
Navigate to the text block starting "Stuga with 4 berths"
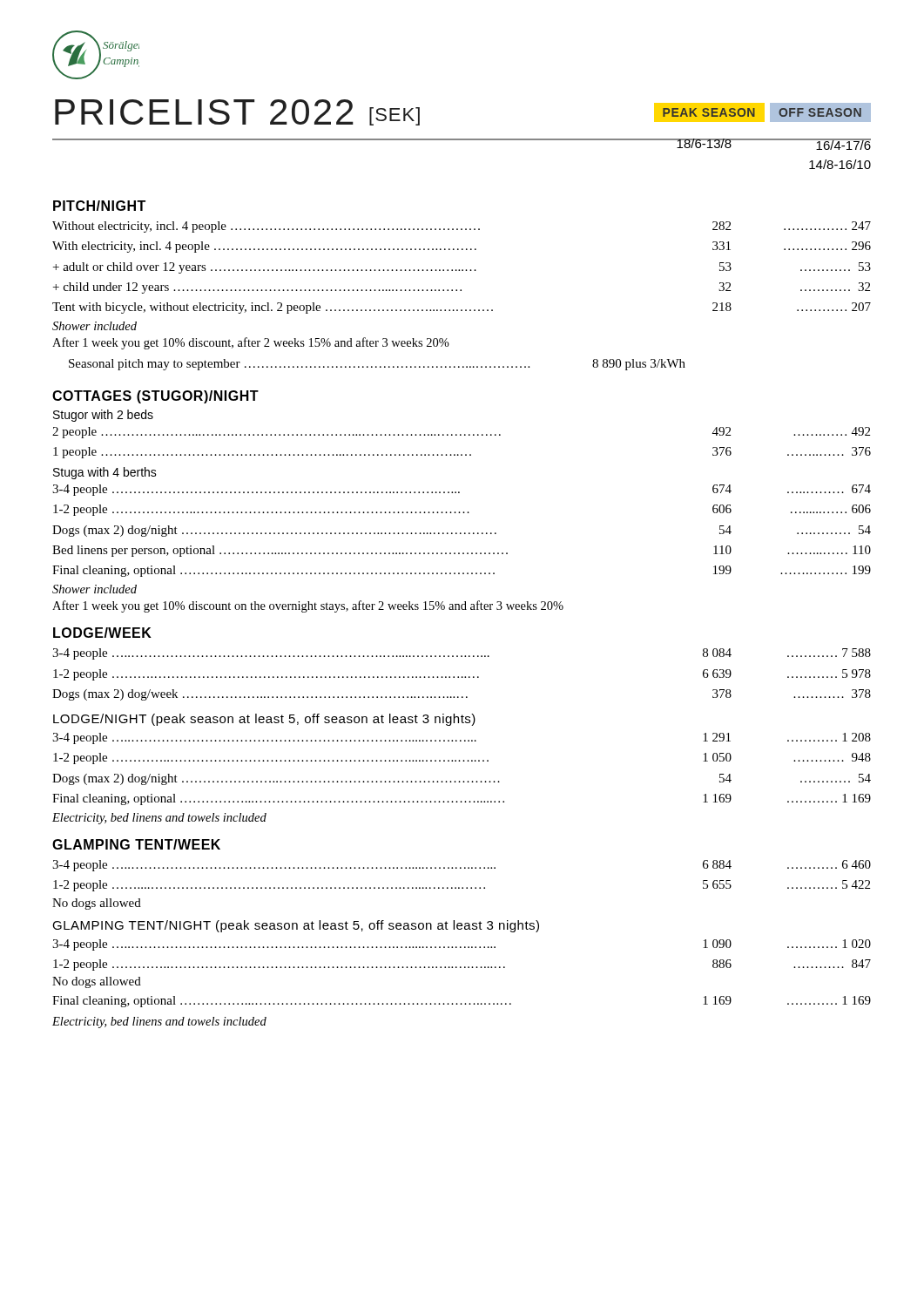click(104, 472)
